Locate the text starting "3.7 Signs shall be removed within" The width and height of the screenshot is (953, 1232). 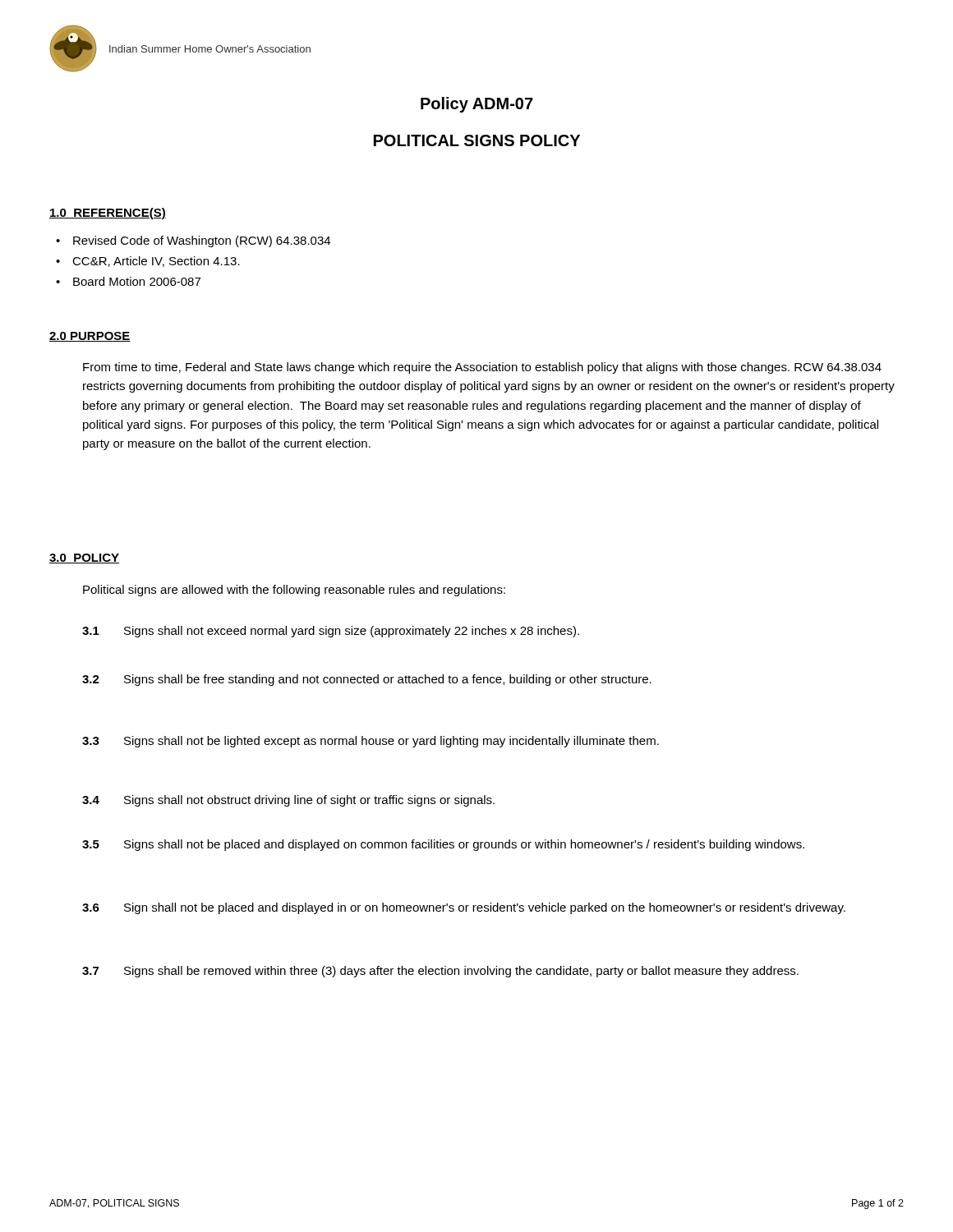point(493,971)
